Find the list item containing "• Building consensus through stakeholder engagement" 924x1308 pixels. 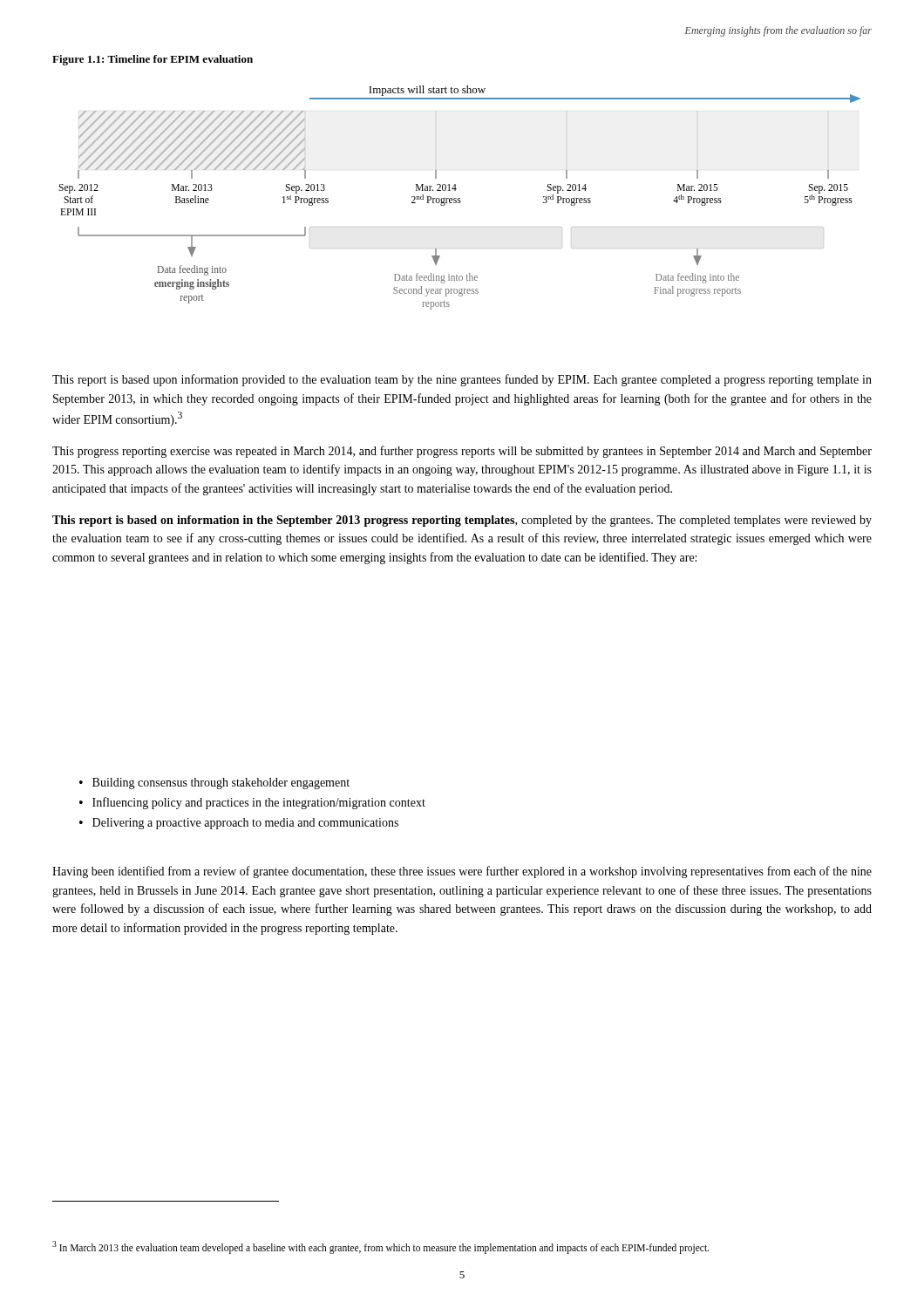214,783
